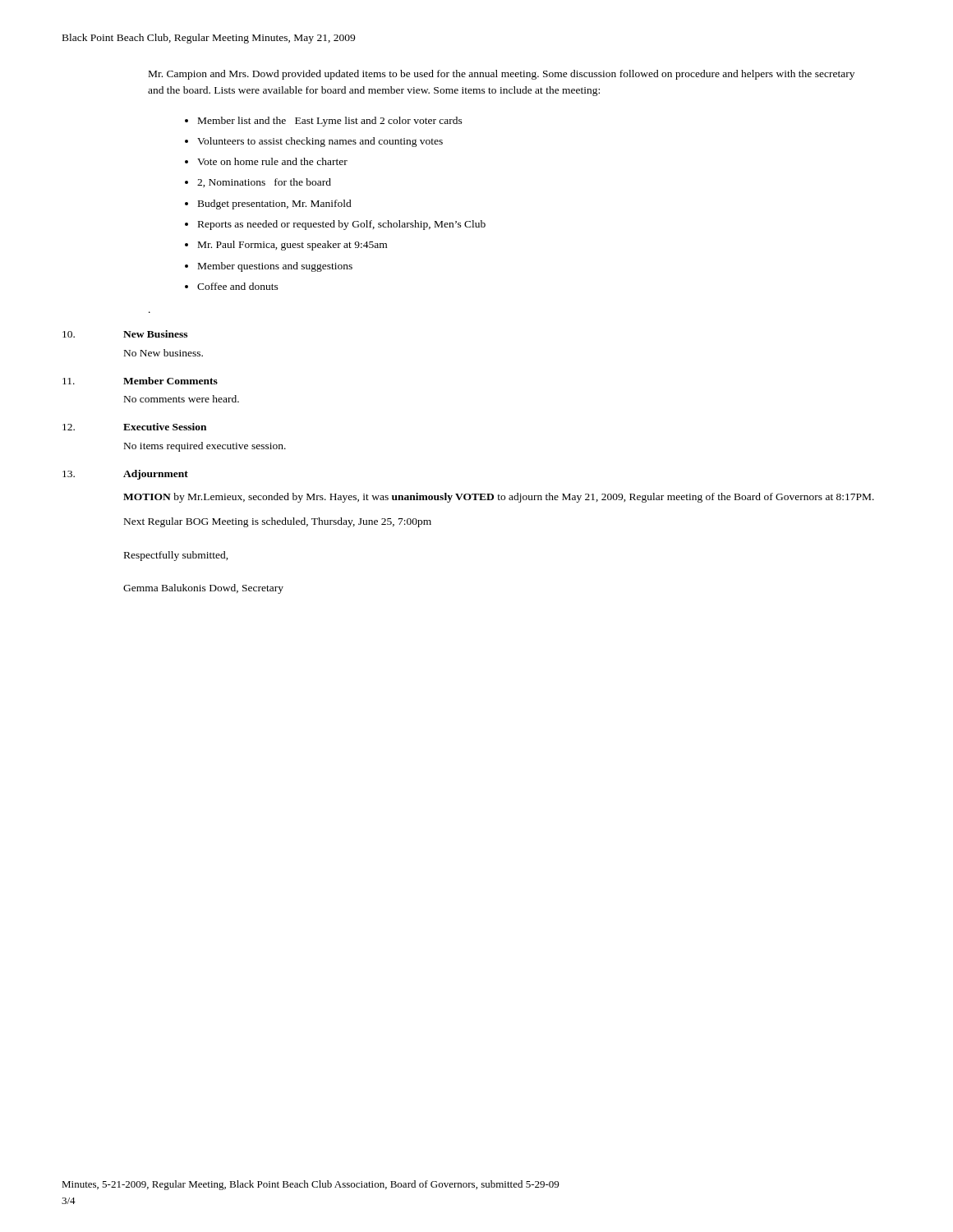
Task: Select the list item with the text "Member list and the"
Action: (330, 120)
